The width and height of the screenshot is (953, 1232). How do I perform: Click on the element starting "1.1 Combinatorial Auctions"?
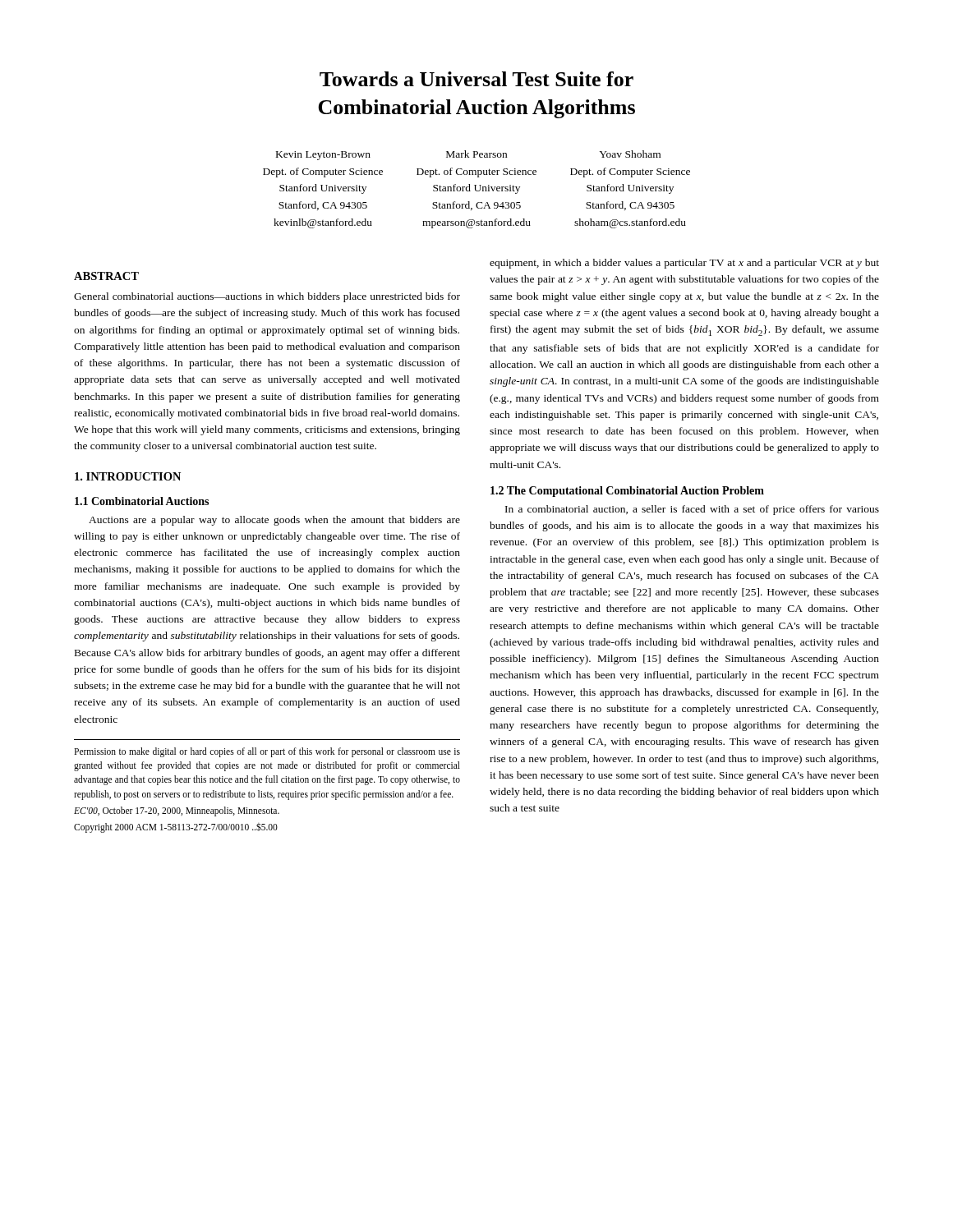coord(142,501)
